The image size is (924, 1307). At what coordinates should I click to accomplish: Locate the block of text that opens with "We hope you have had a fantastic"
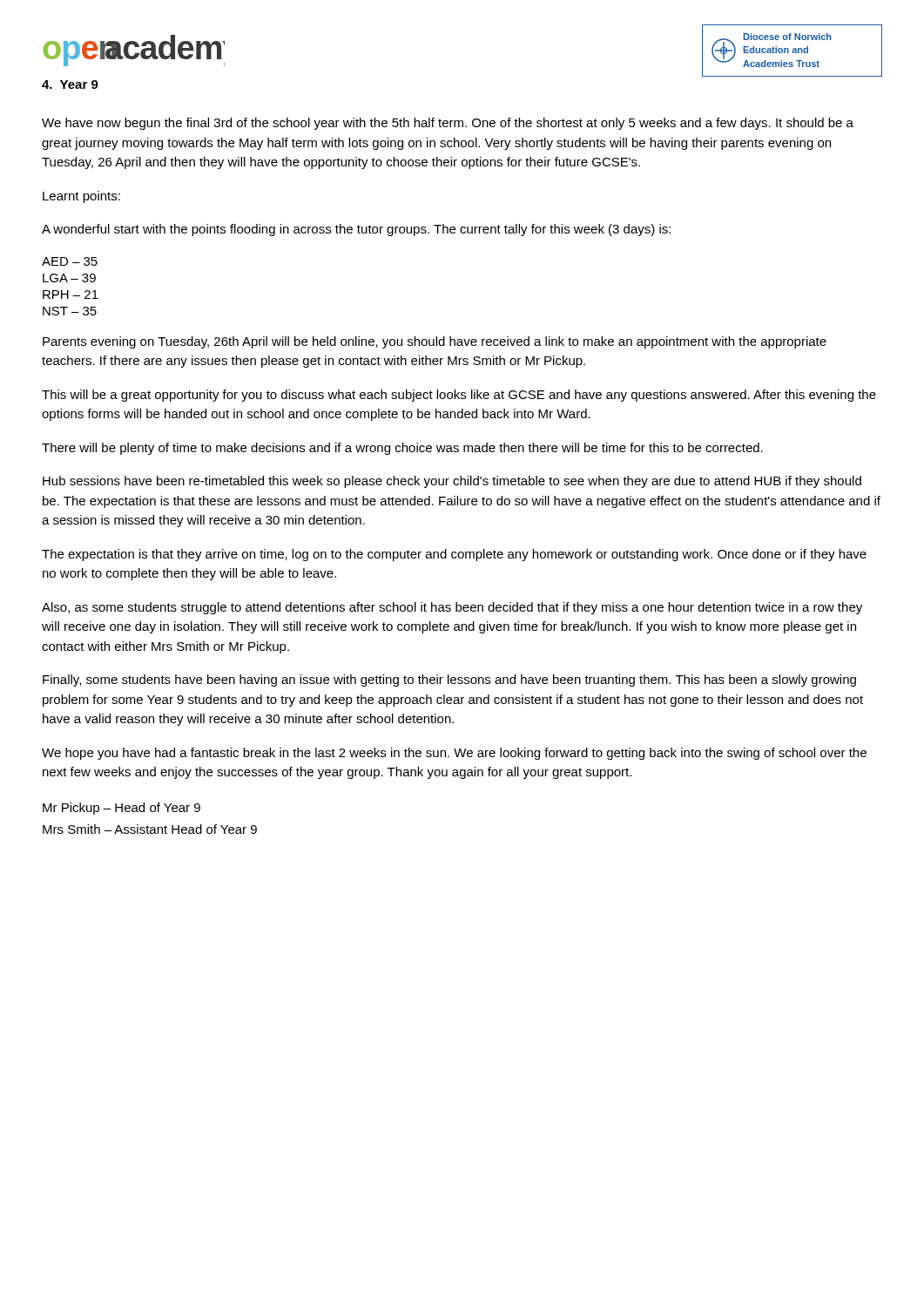pyautogui.click(x=462, y=762)
